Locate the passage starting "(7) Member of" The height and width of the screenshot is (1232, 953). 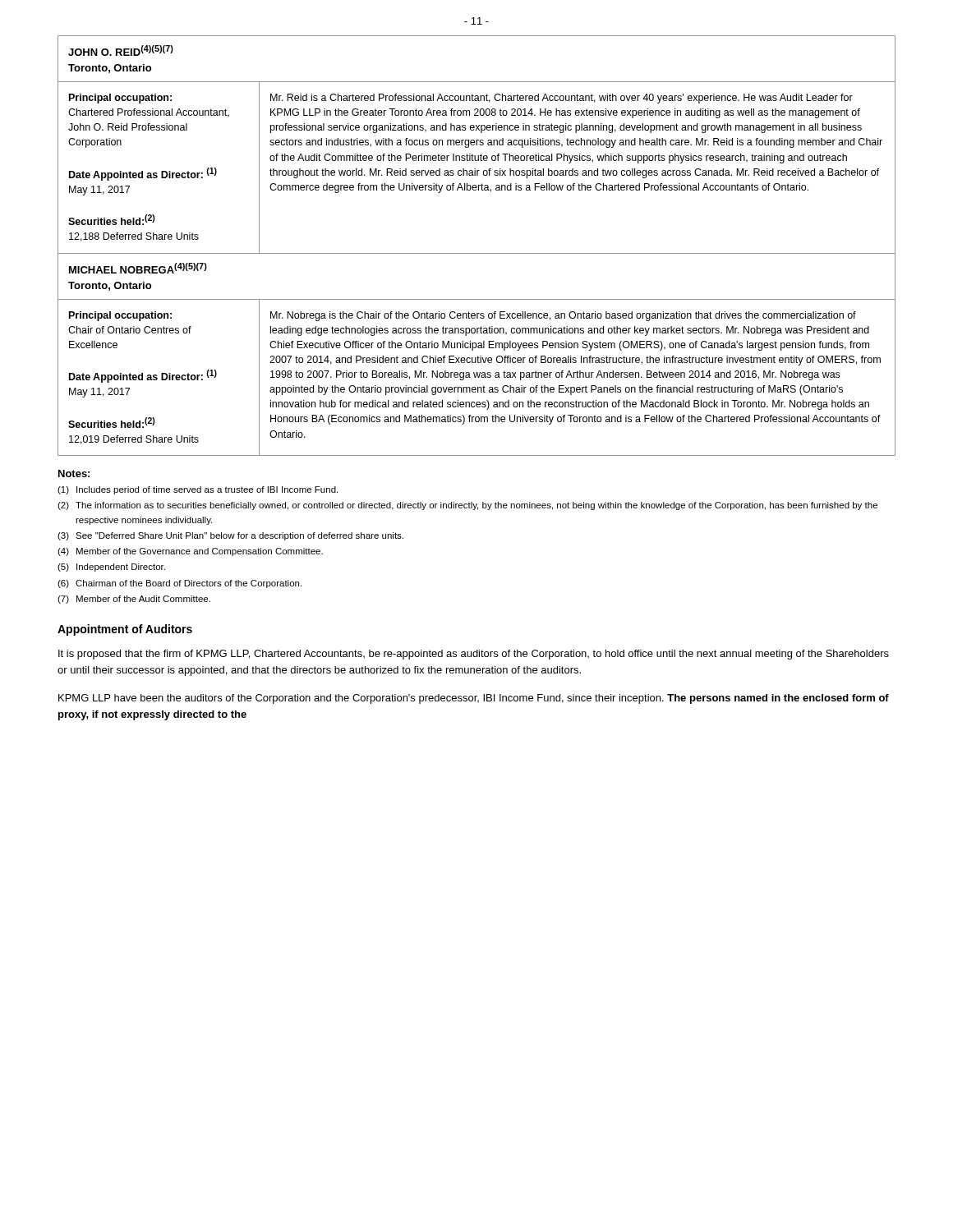(134, 600)
